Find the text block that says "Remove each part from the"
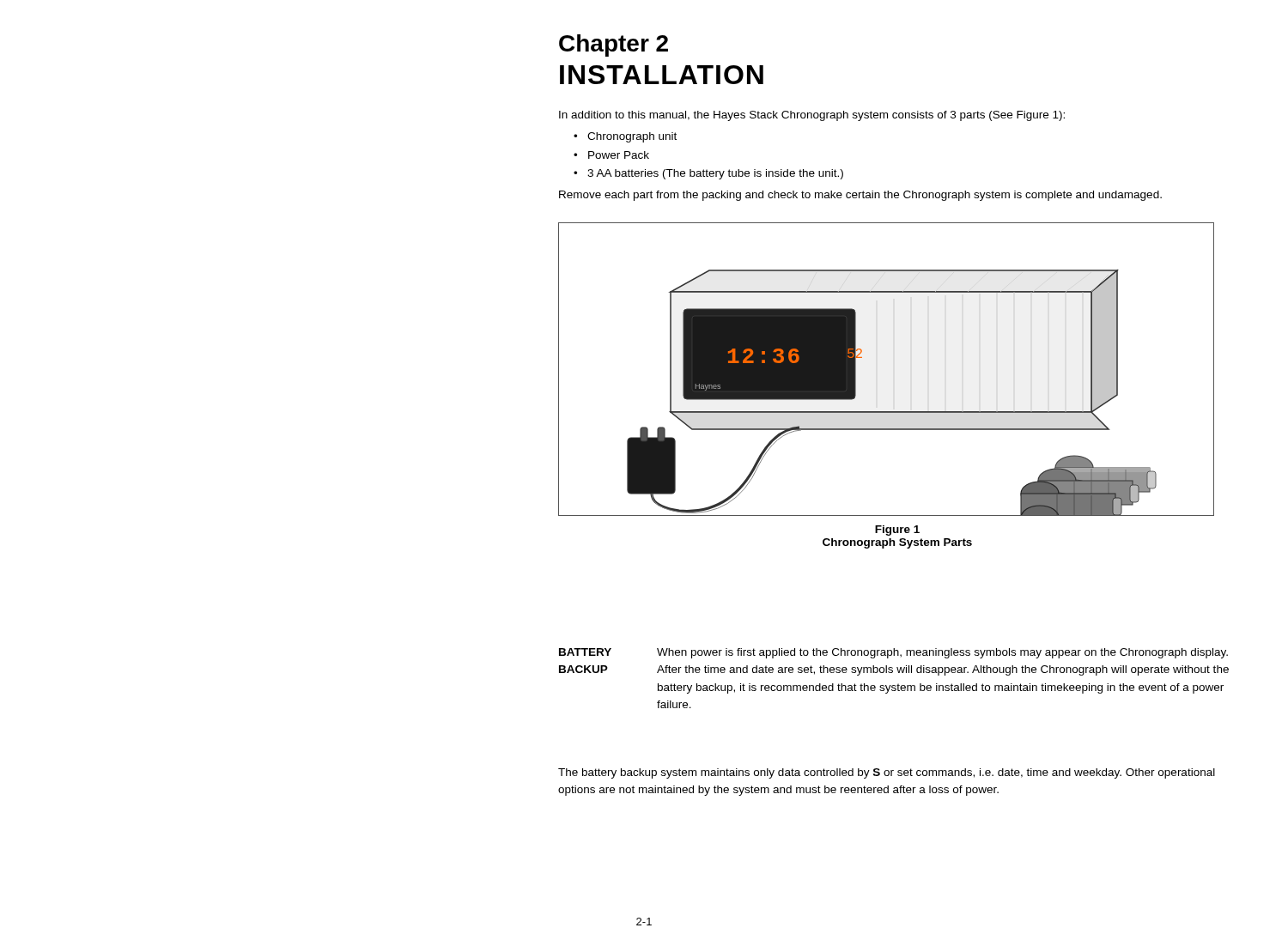This screenshot has width=1288, height=952. click(x=860, y=194)
